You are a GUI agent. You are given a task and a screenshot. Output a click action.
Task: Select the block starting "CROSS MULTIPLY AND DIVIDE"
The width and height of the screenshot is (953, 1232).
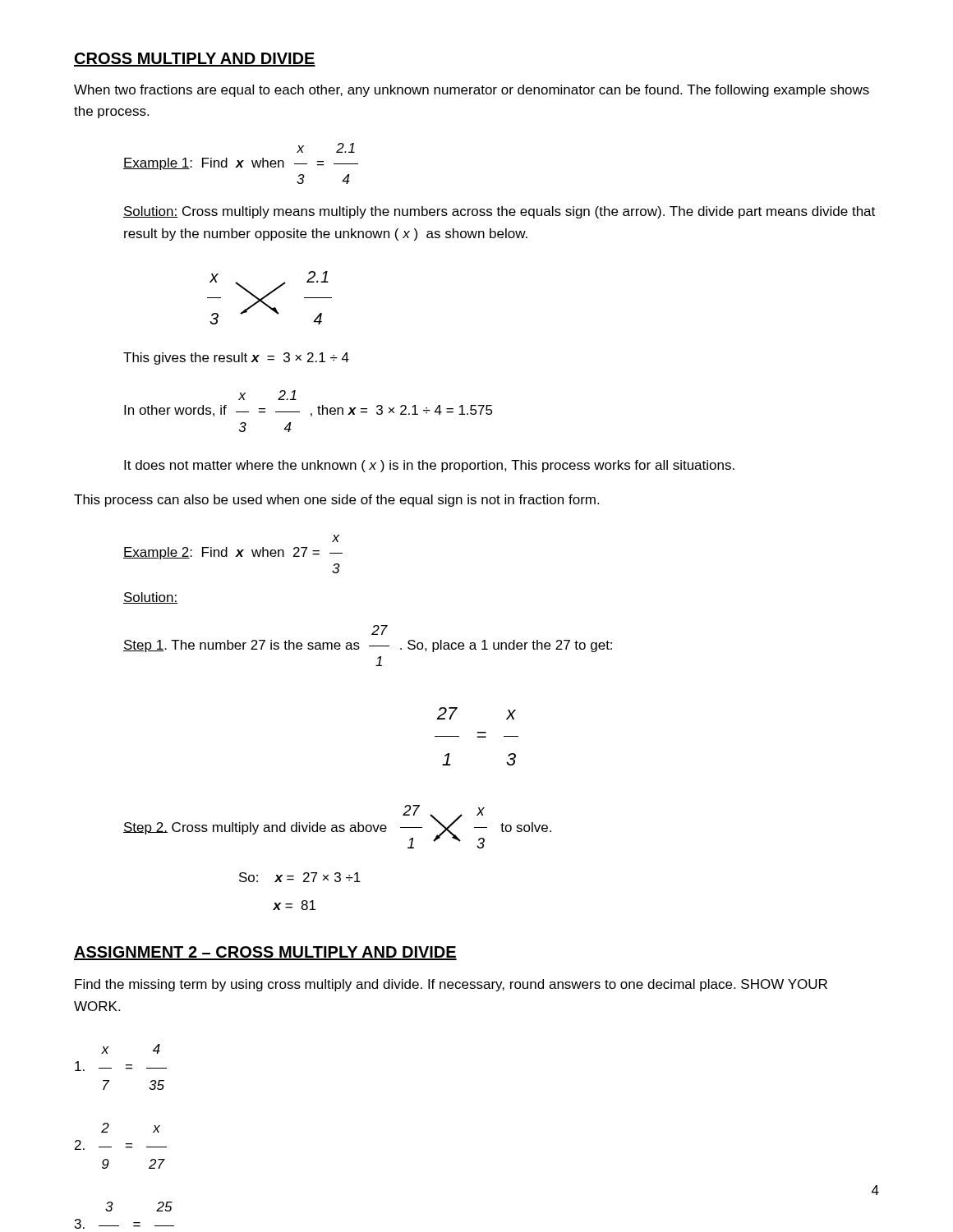pyautogui.click(x=194, y=58)
